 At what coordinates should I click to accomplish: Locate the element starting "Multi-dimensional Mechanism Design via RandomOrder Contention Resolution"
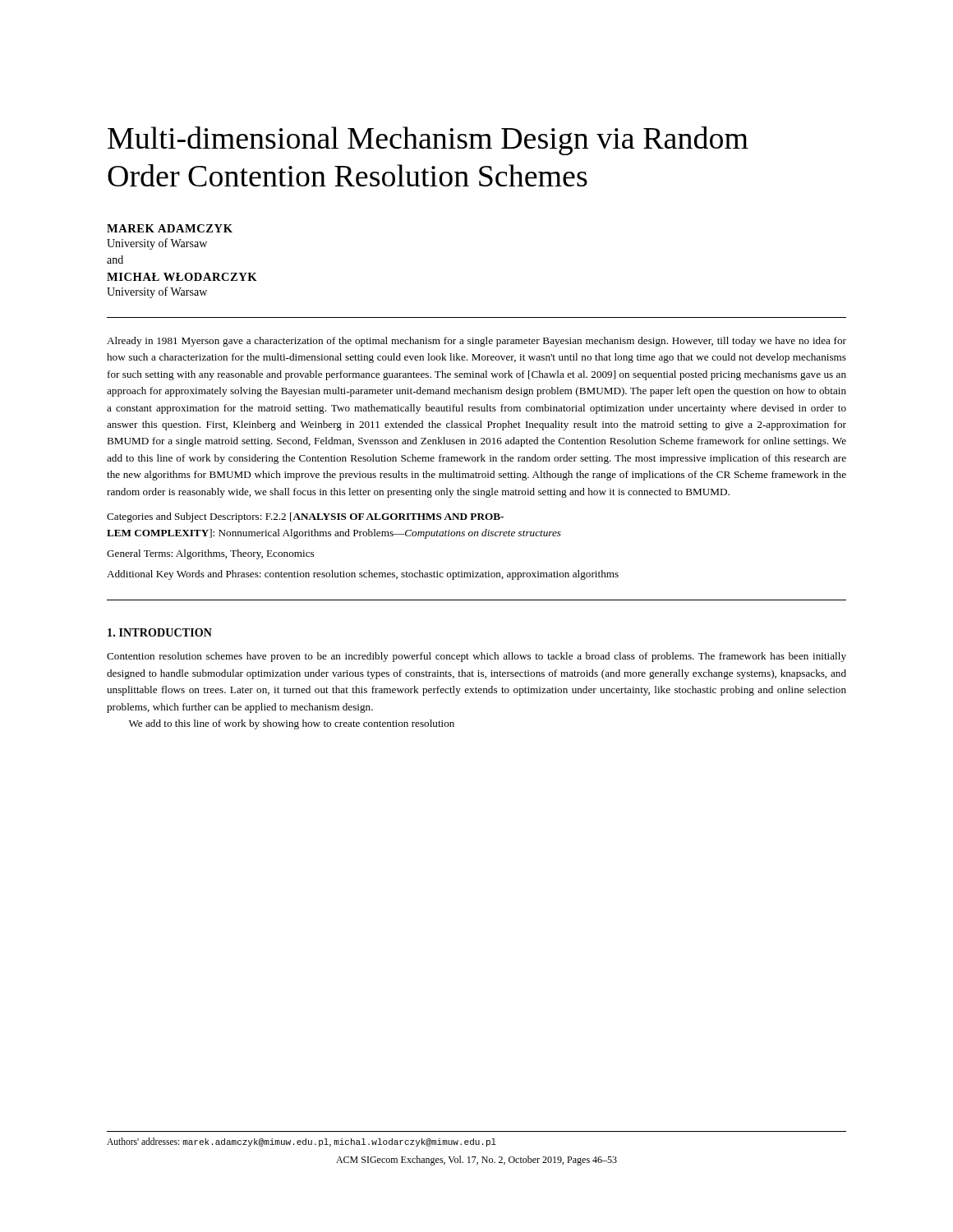click(476, 157)
